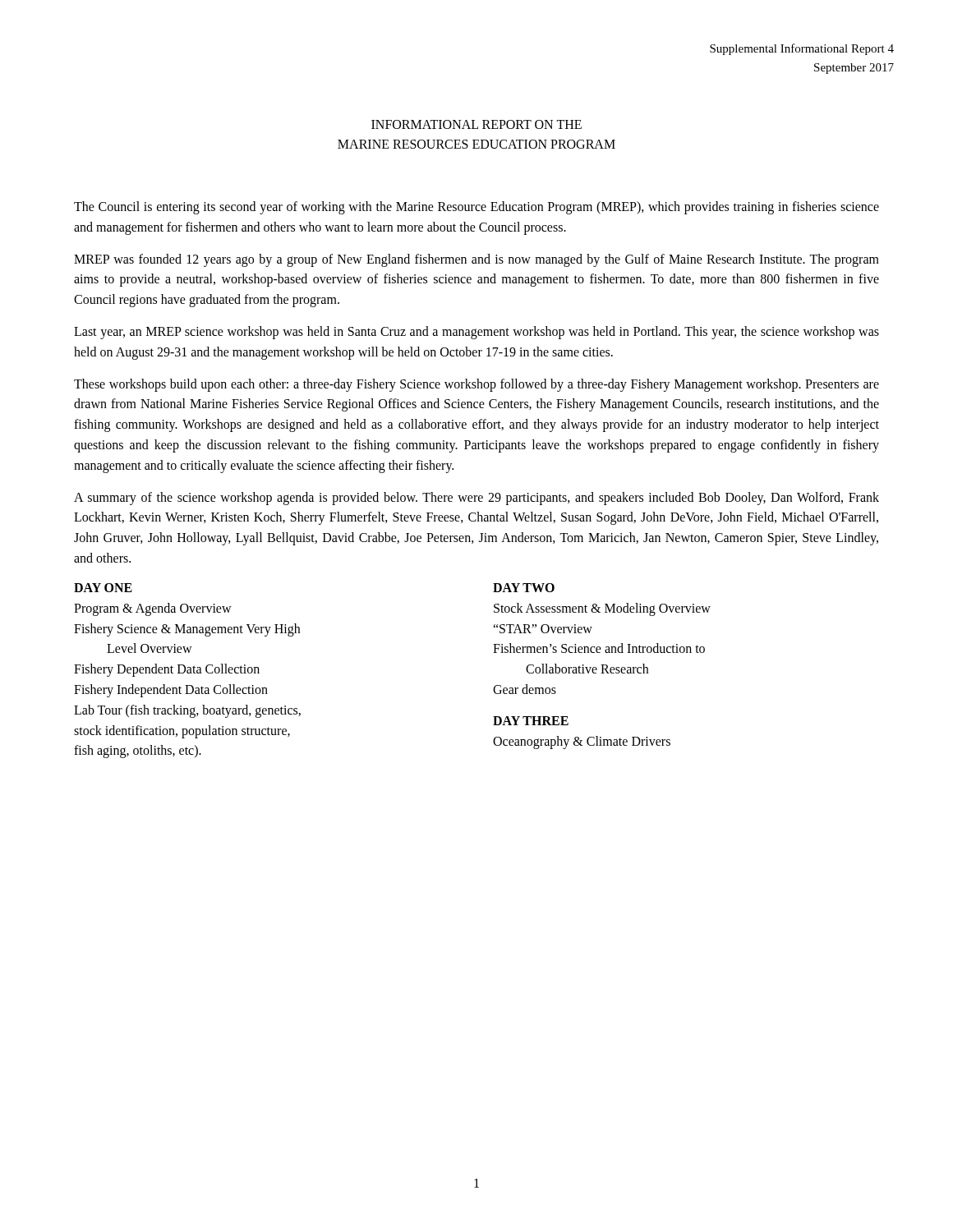This screenshot has width=953, height=1232.
Task: Point to the passage starting "Lab Tour (fish tracking,"
Action: coord(188,710)
